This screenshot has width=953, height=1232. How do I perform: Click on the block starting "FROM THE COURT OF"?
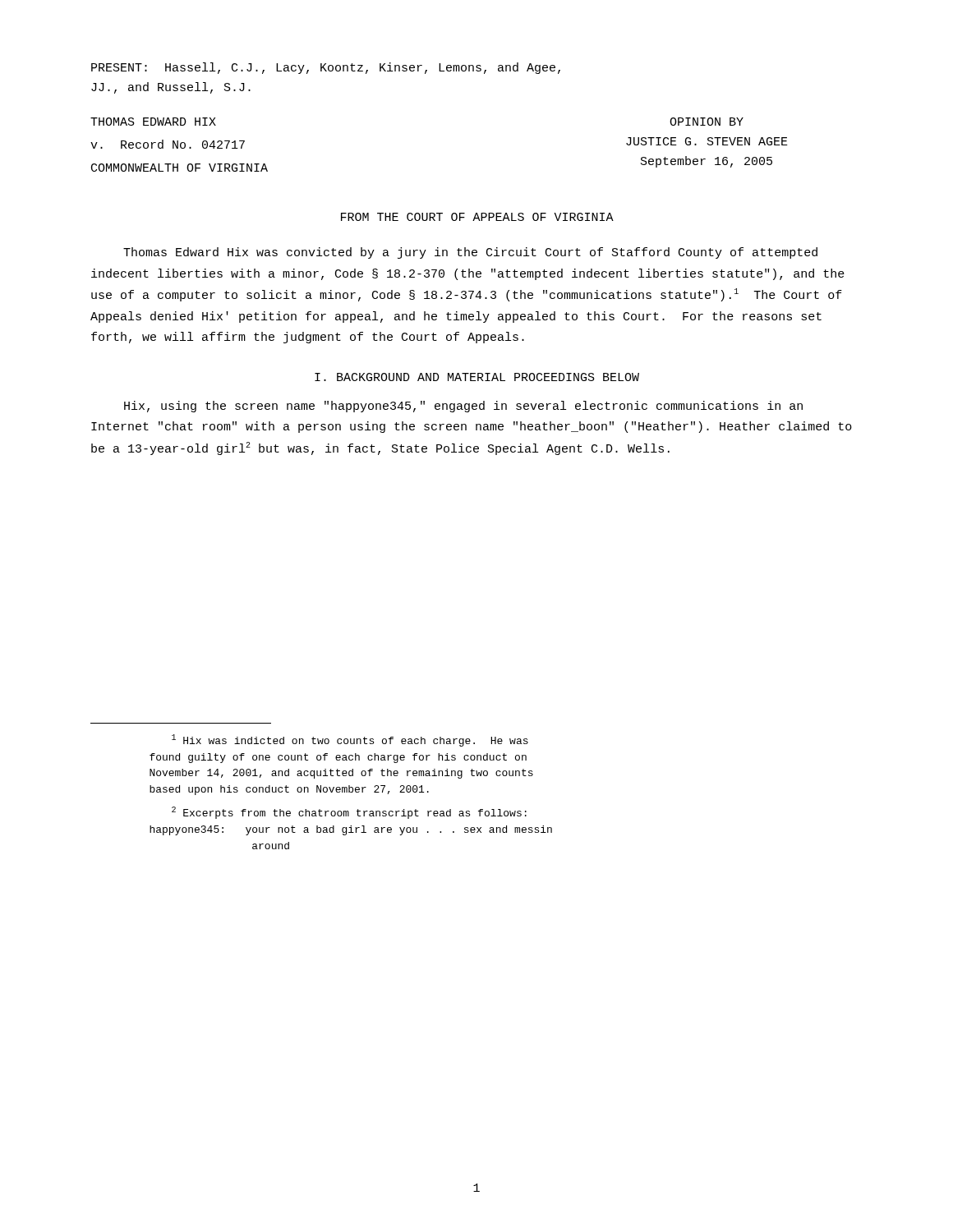click(476, 218)
